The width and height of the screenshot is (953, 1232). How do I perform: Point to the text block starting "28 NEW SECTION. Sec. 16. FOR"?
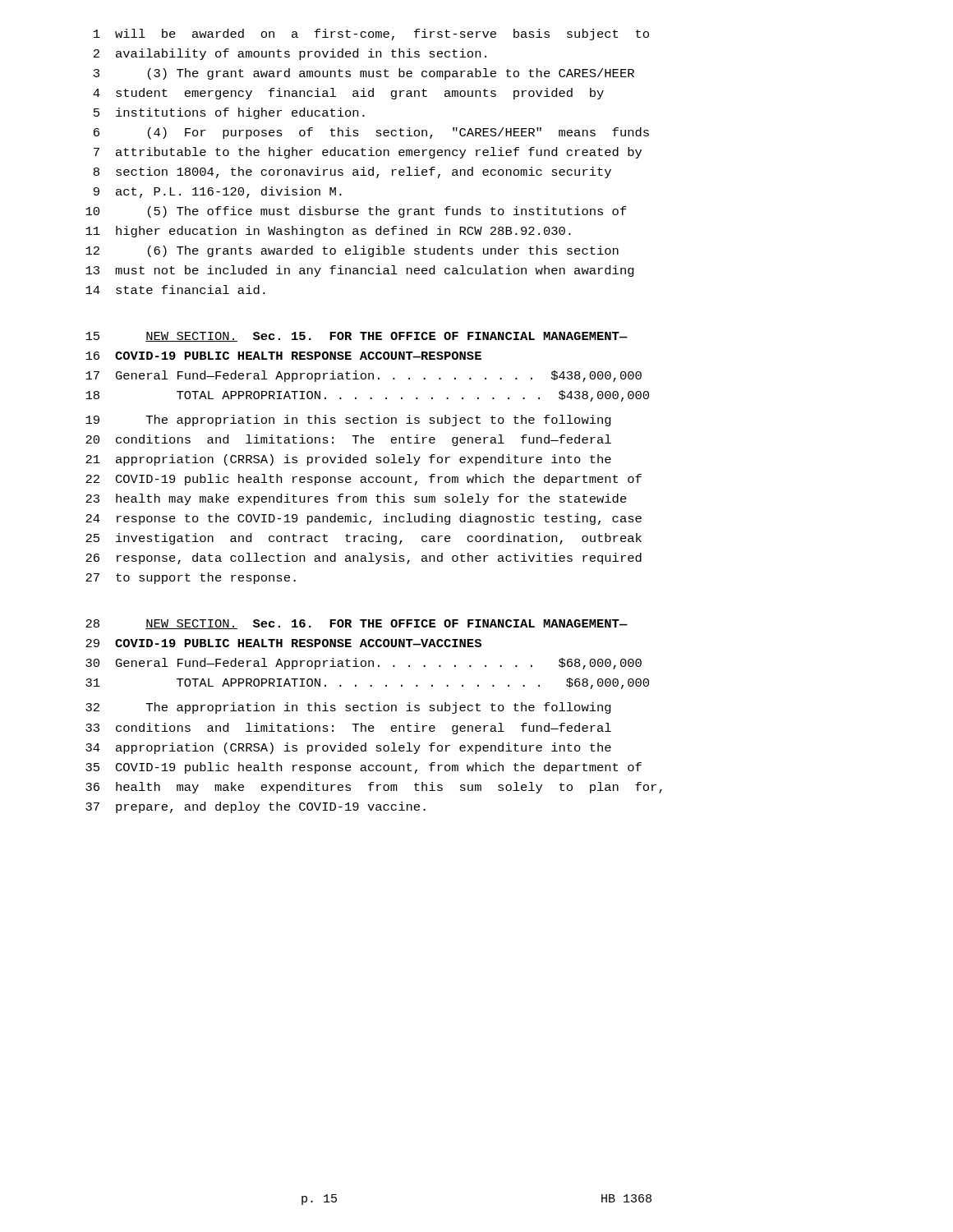coord(476,634)
